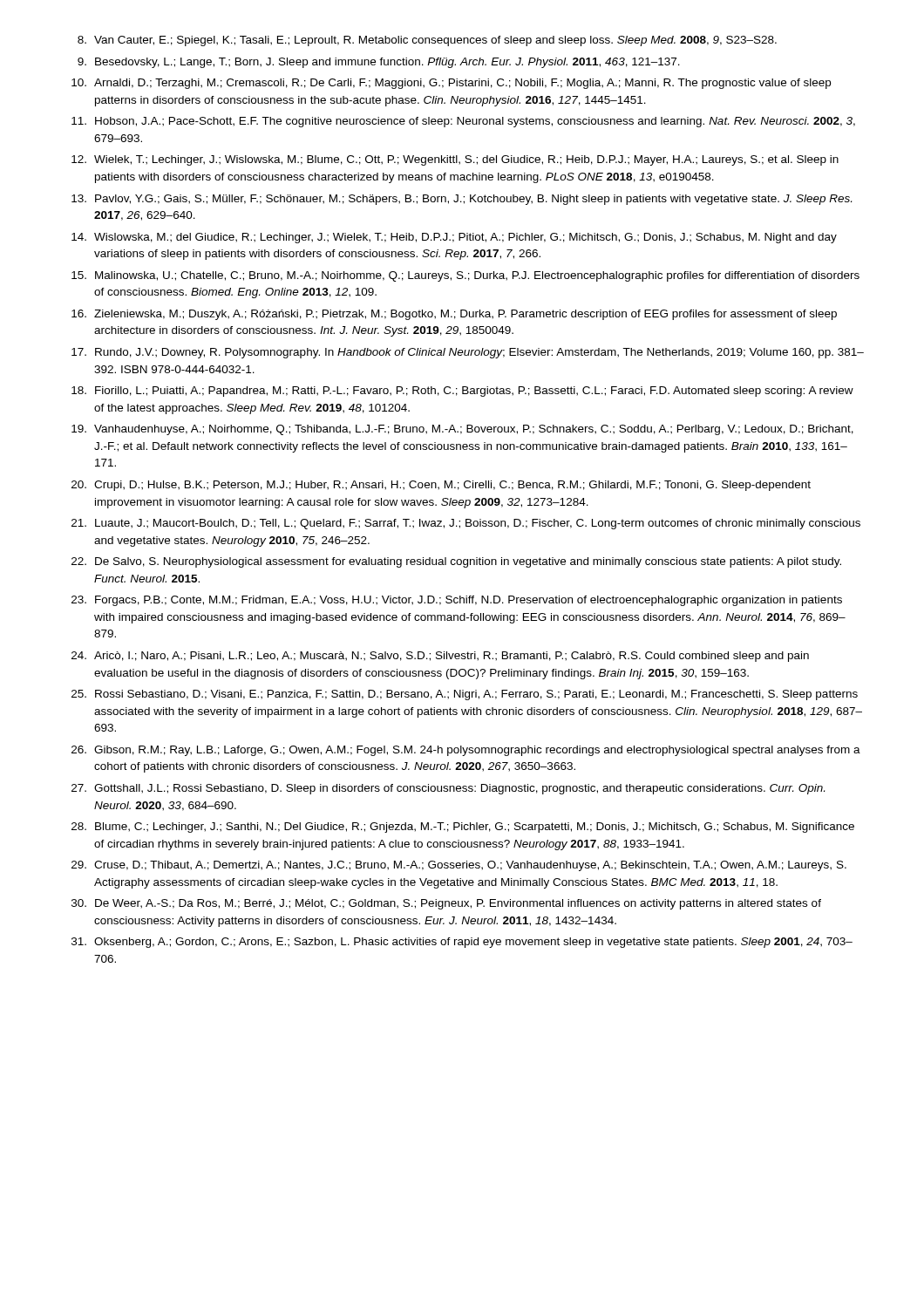Click on the list item that reads "20. Crupi, D.; Hulse, B.K.; Peterson, M.J.;"
This screenshot has height=1308, width=924.
click(462, 493)
